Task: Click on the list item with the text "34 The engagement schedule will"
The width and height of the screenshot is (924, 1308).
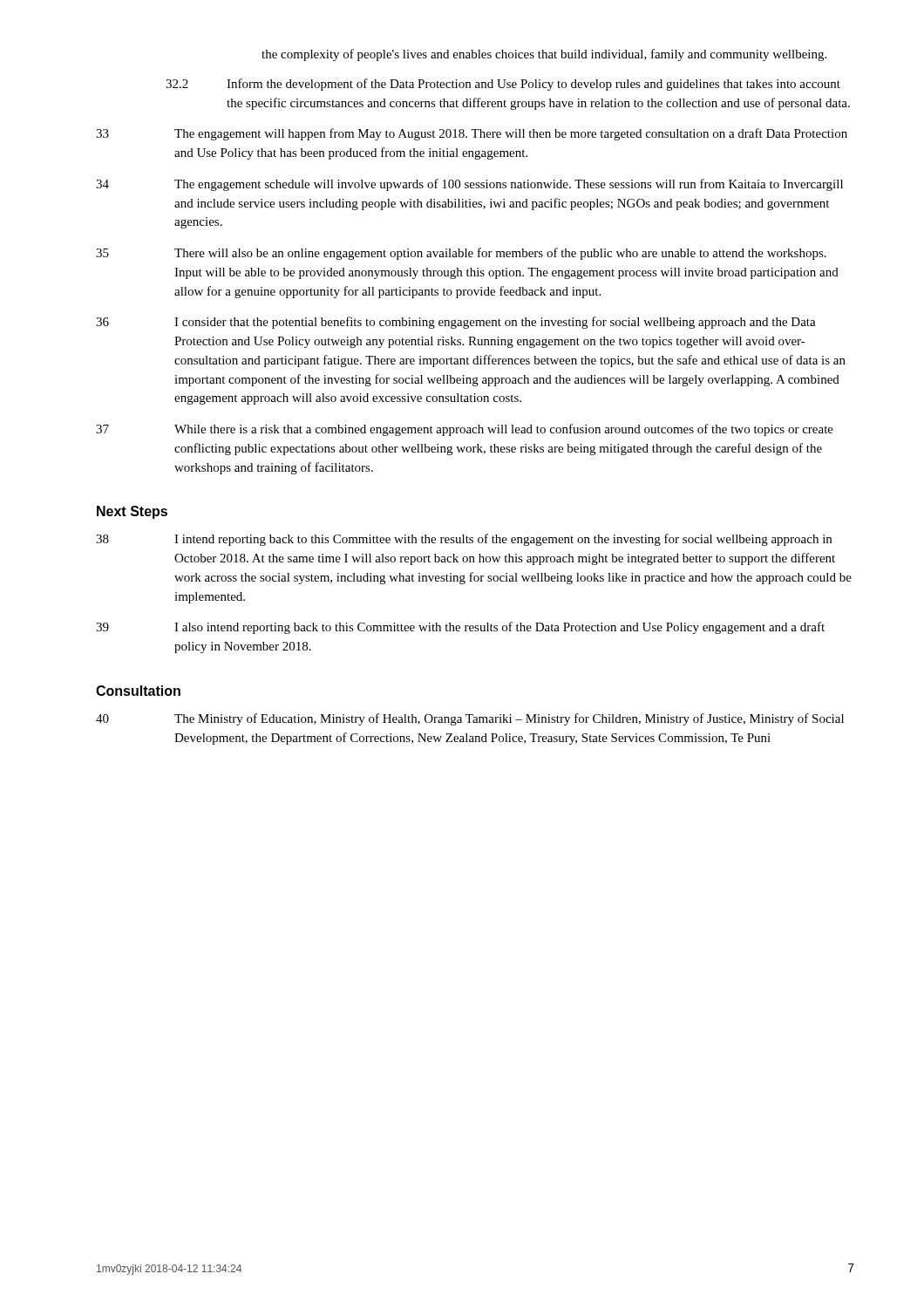Action: point(475,203)
